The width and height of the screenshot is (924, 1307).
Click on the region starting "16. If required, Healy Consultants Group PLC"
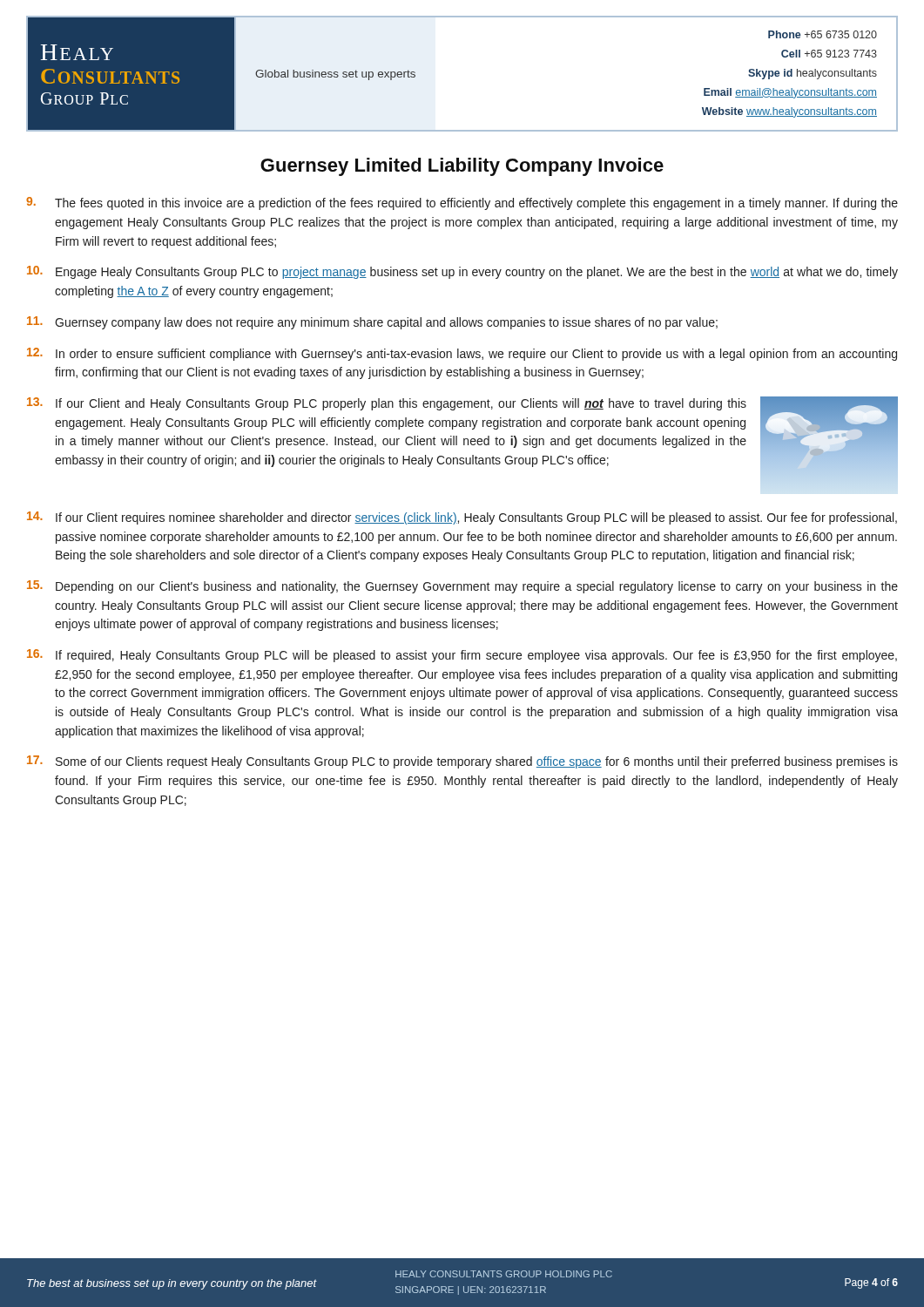(462, 694)
